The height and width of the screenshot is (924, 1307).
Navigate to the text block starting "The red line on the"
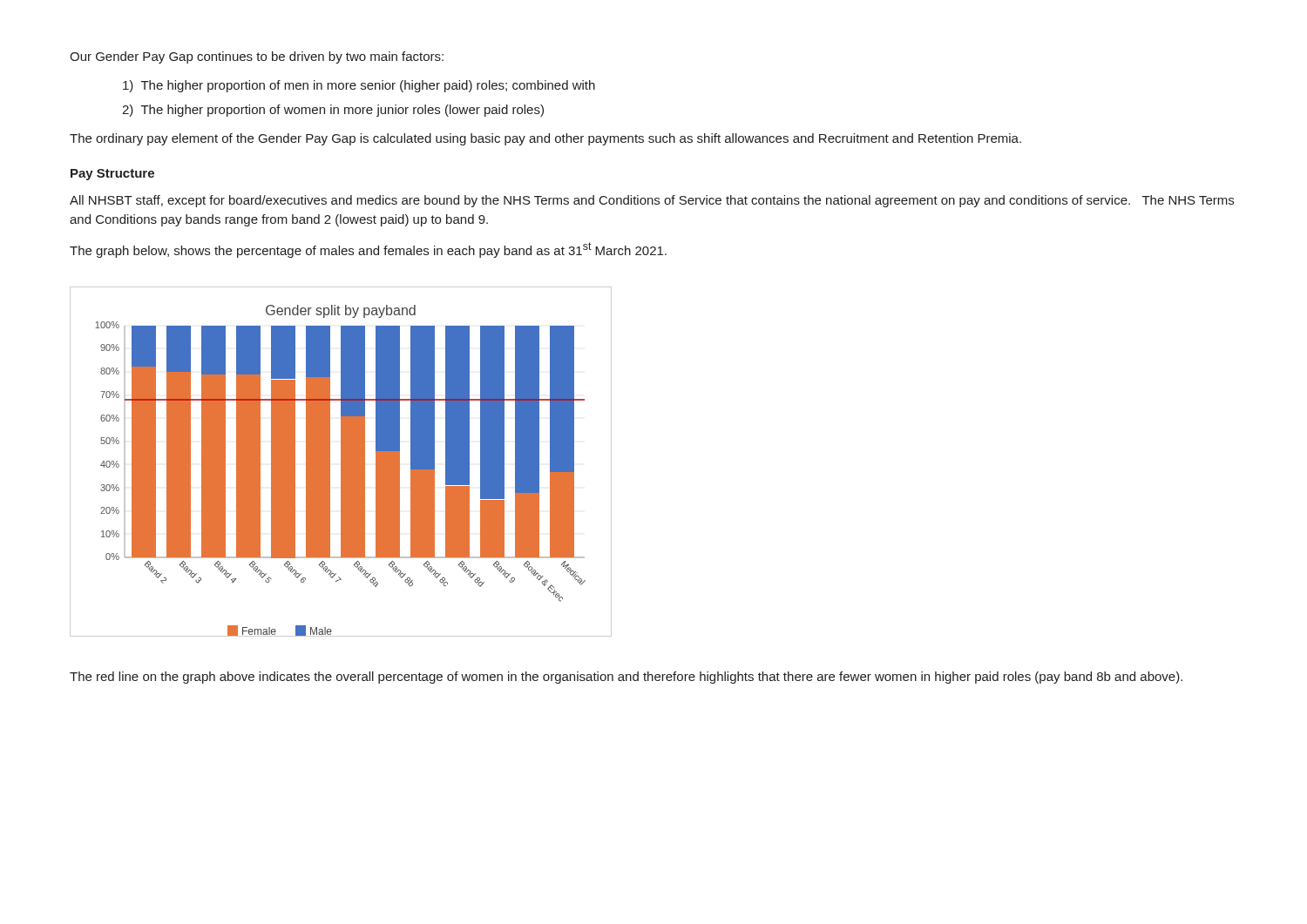coord(627,676)
